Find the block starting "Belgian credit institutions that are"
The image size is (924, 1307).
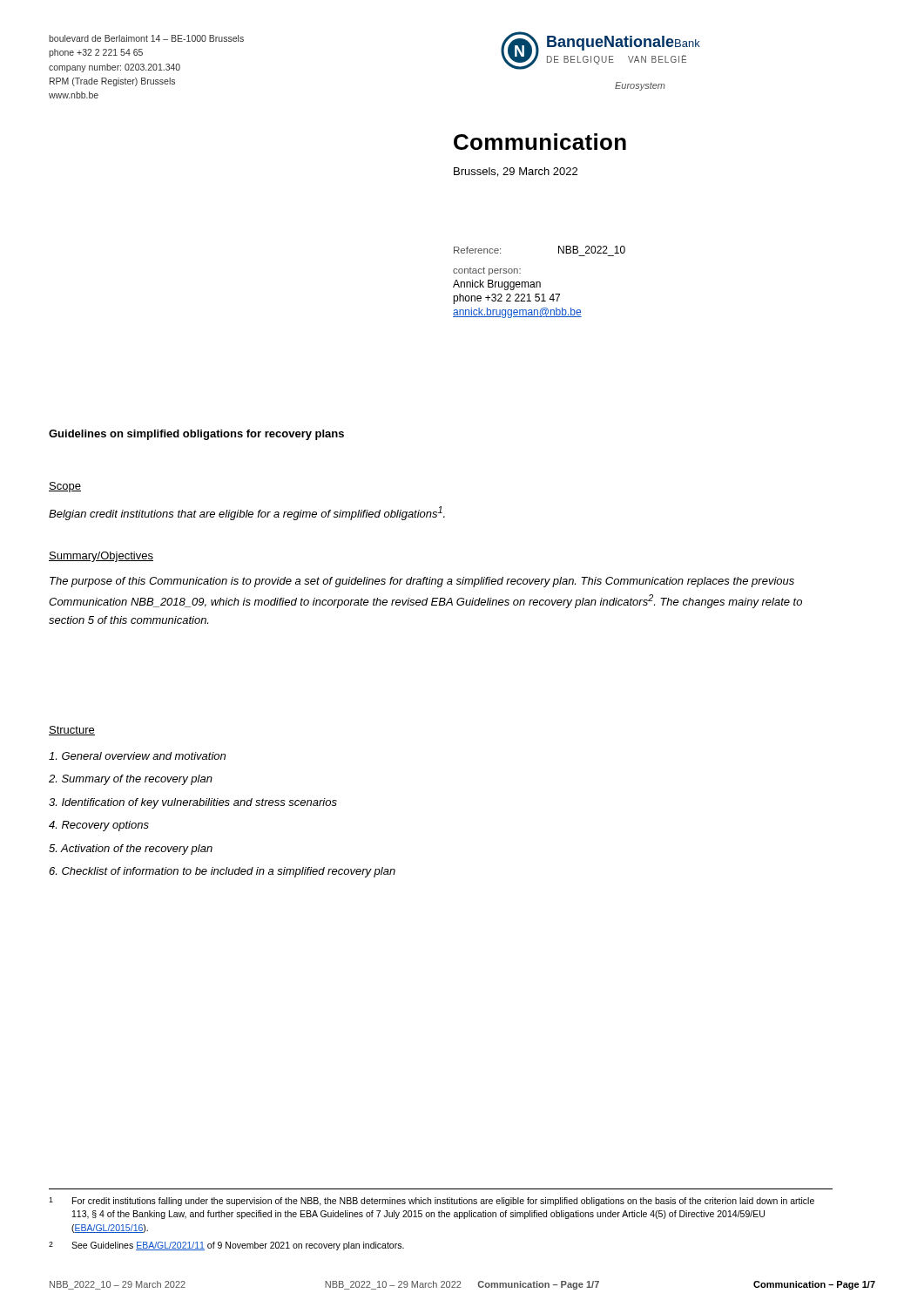pyautogui.click(x=247, y=512)
